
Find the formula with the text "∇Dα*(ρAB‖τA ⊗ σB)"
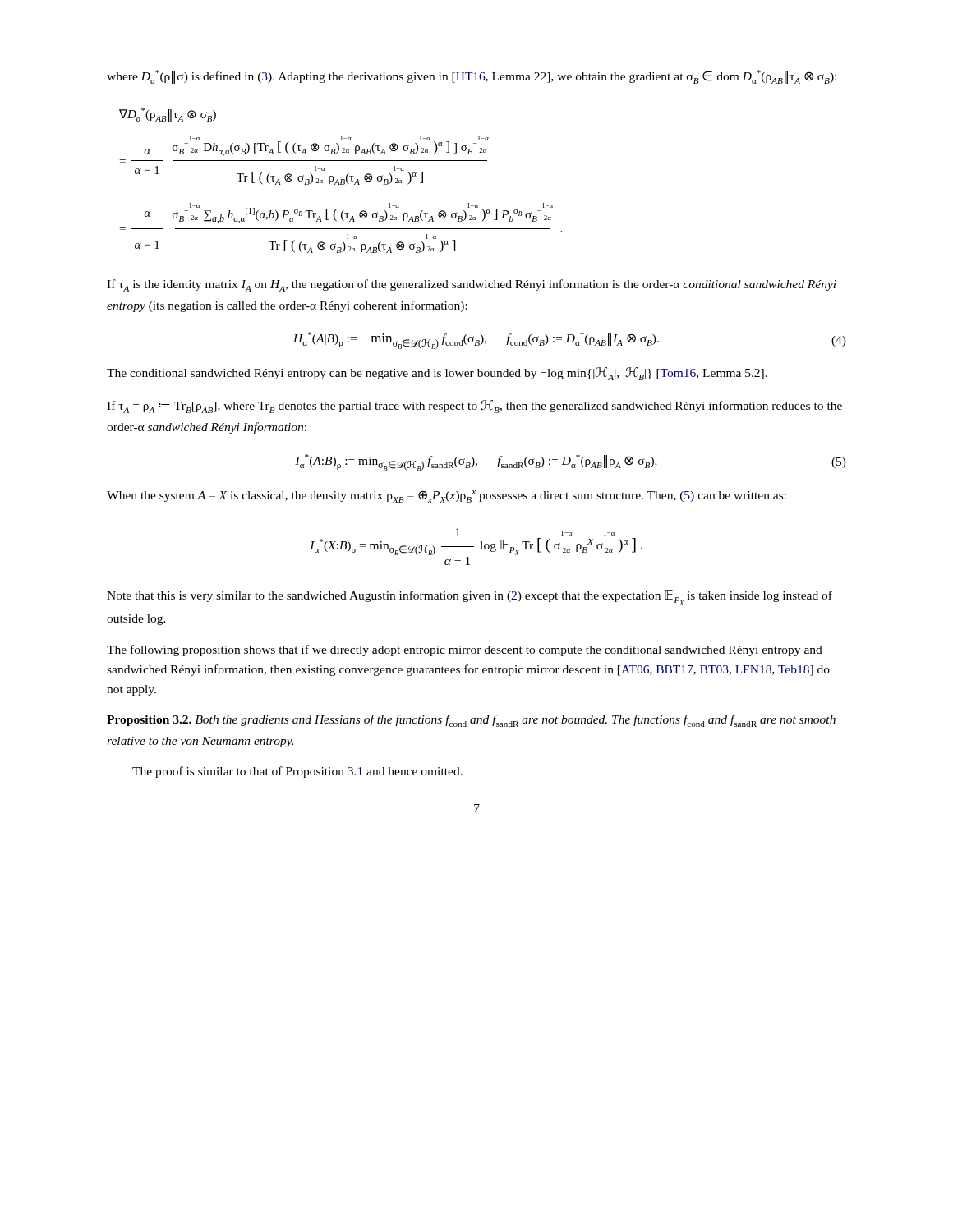(x=168, y=115)
